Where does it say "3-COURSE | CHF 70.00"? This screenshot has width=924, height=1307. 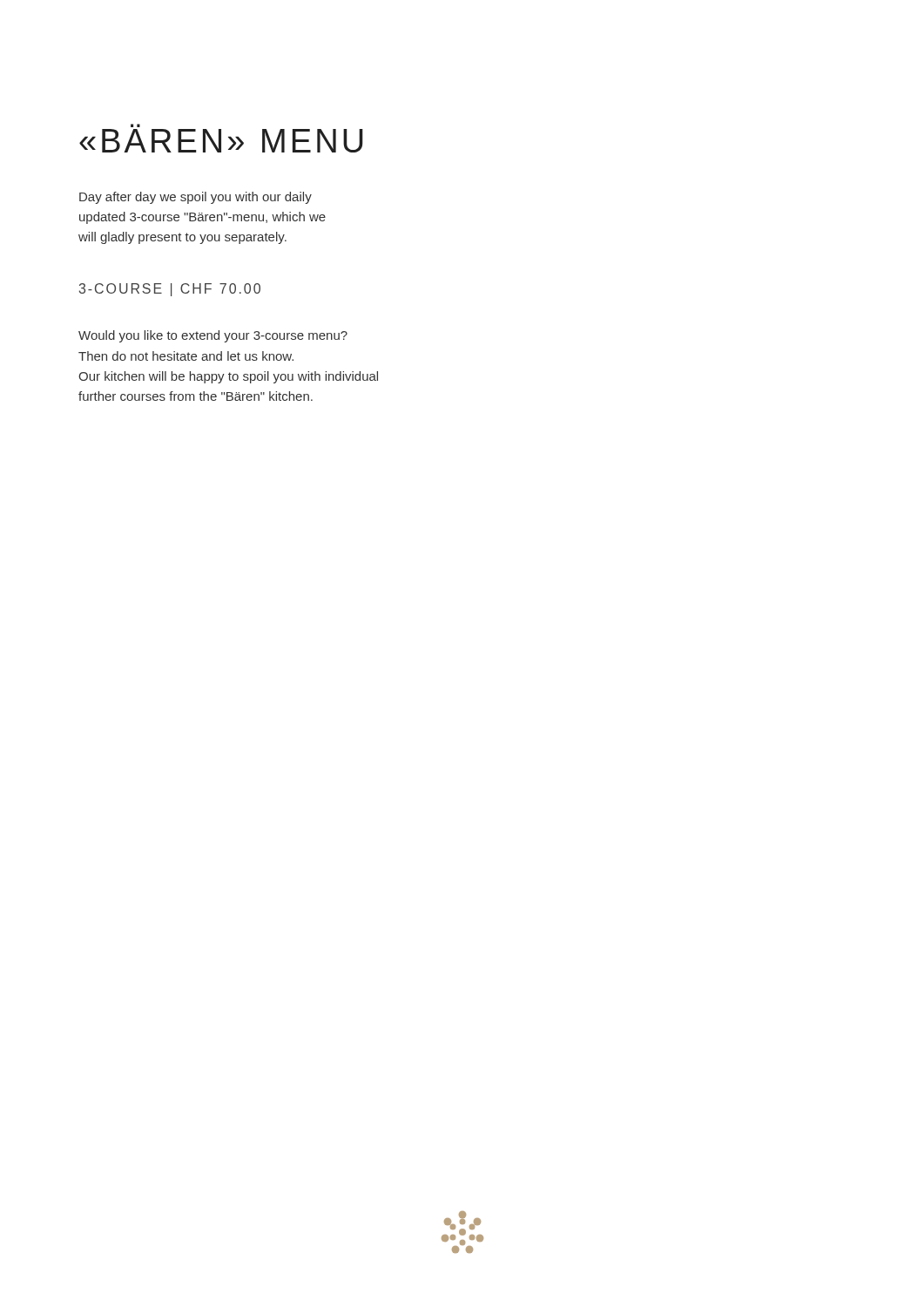(170, 289)
